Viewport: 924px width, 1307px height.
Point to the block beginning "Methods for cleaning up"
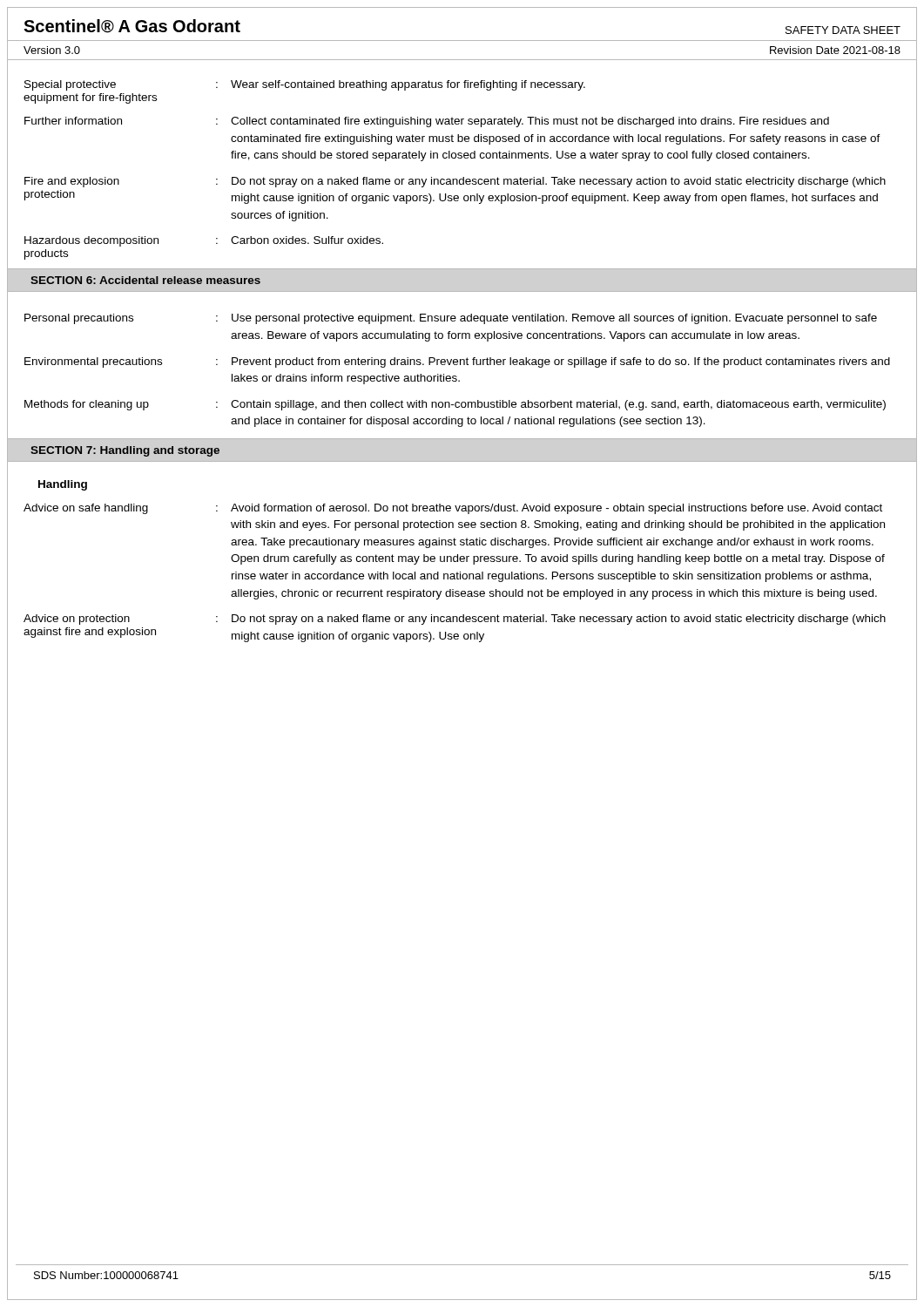(462, 412)
